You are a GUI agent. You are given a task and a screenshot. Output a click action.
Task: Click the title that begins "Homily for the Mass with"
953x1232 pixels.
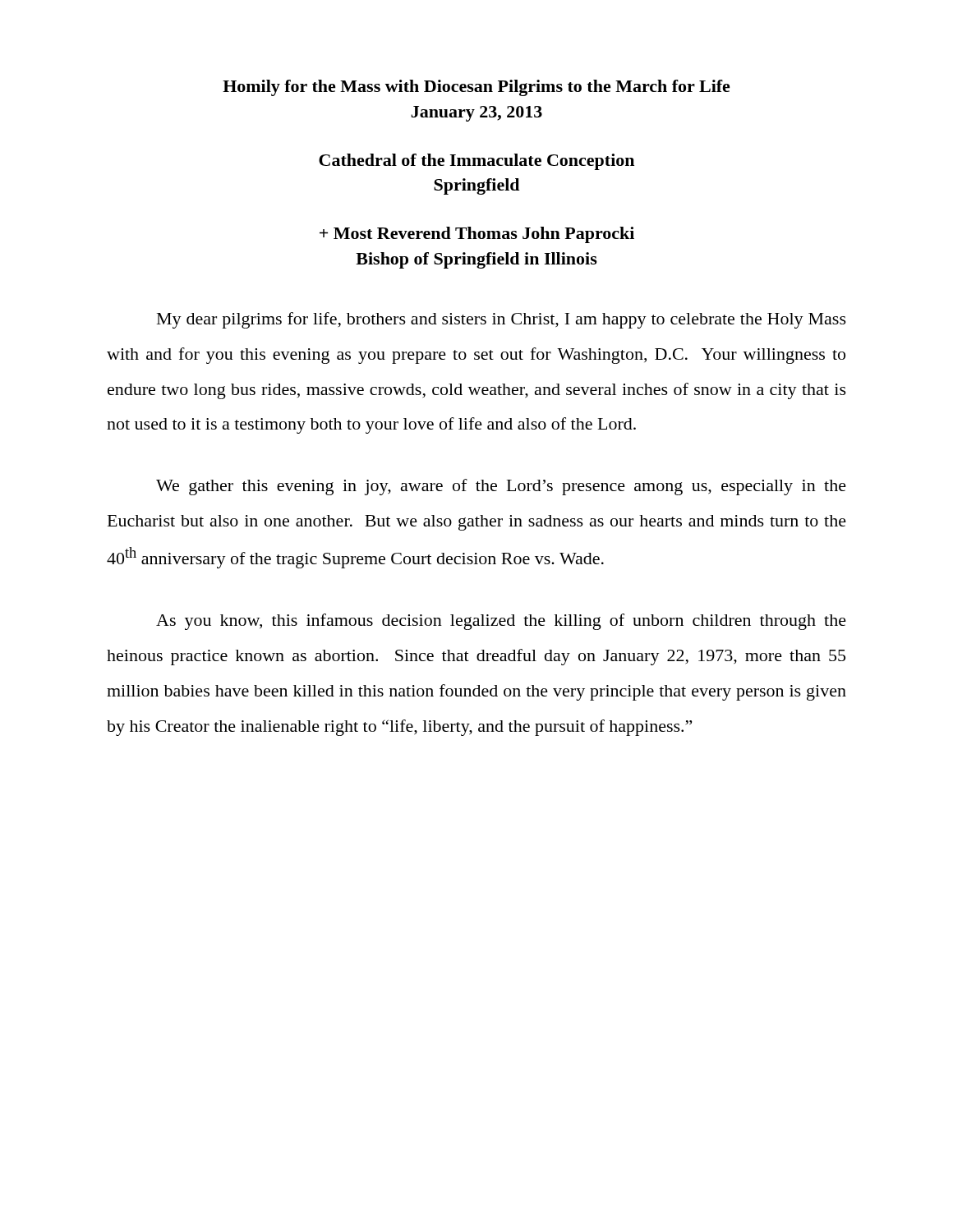click(x=476, y=99)
